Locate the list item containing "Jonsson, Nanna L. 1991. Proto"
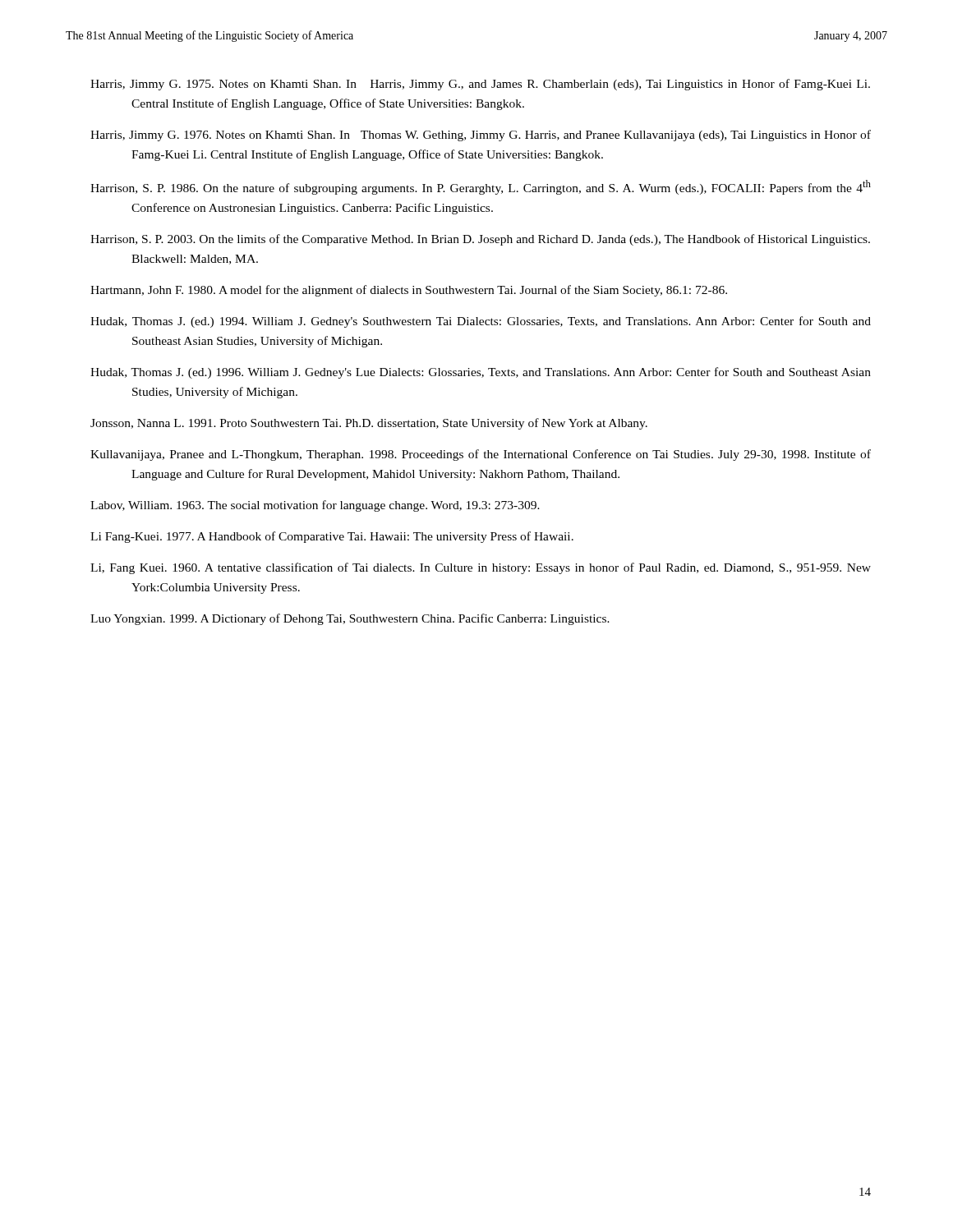This screenshot has width=953, height=1232. (369, 423)
